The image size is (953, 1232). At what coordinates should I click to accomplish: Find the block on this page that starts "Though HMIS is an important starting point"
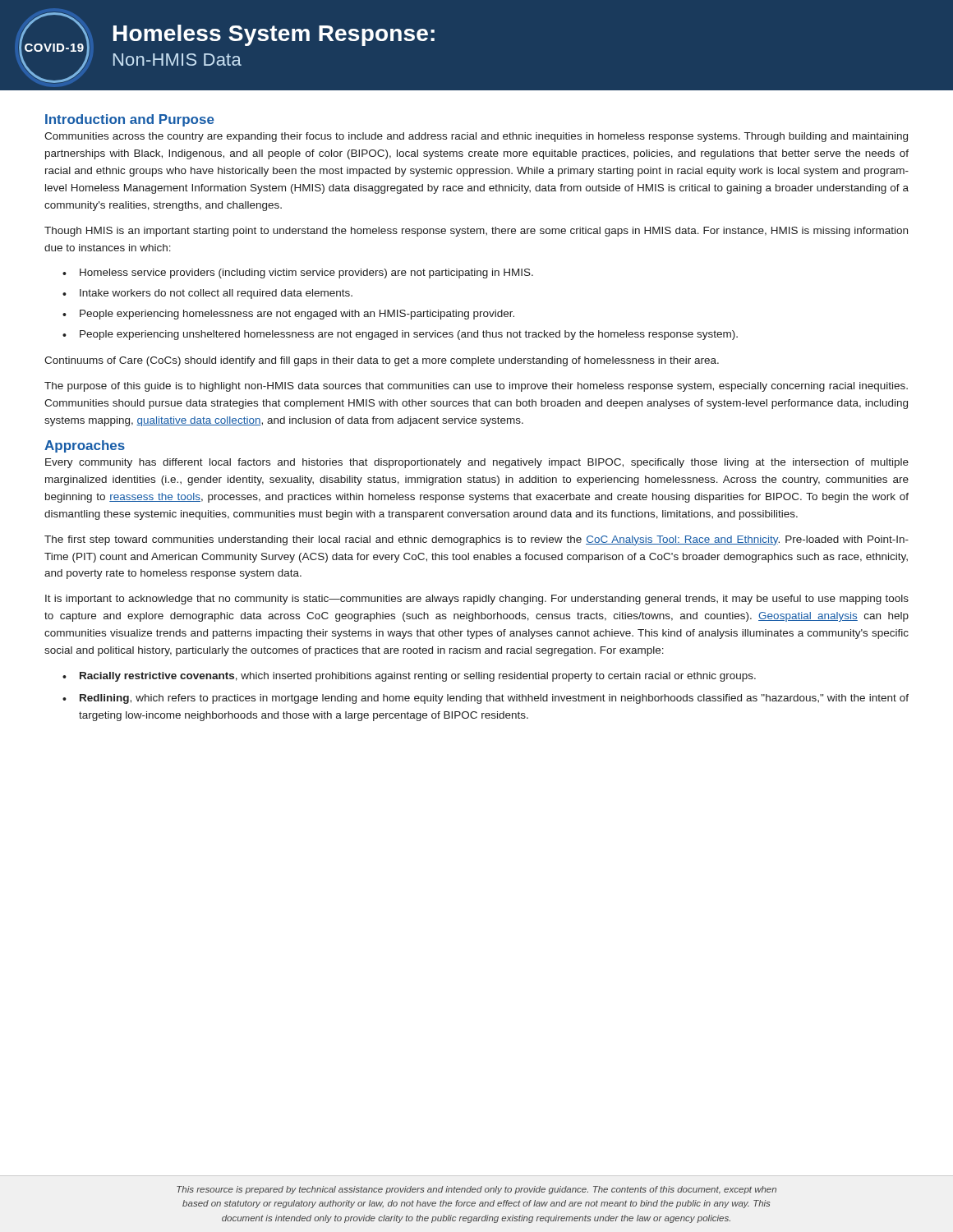[x=476, y=239]
